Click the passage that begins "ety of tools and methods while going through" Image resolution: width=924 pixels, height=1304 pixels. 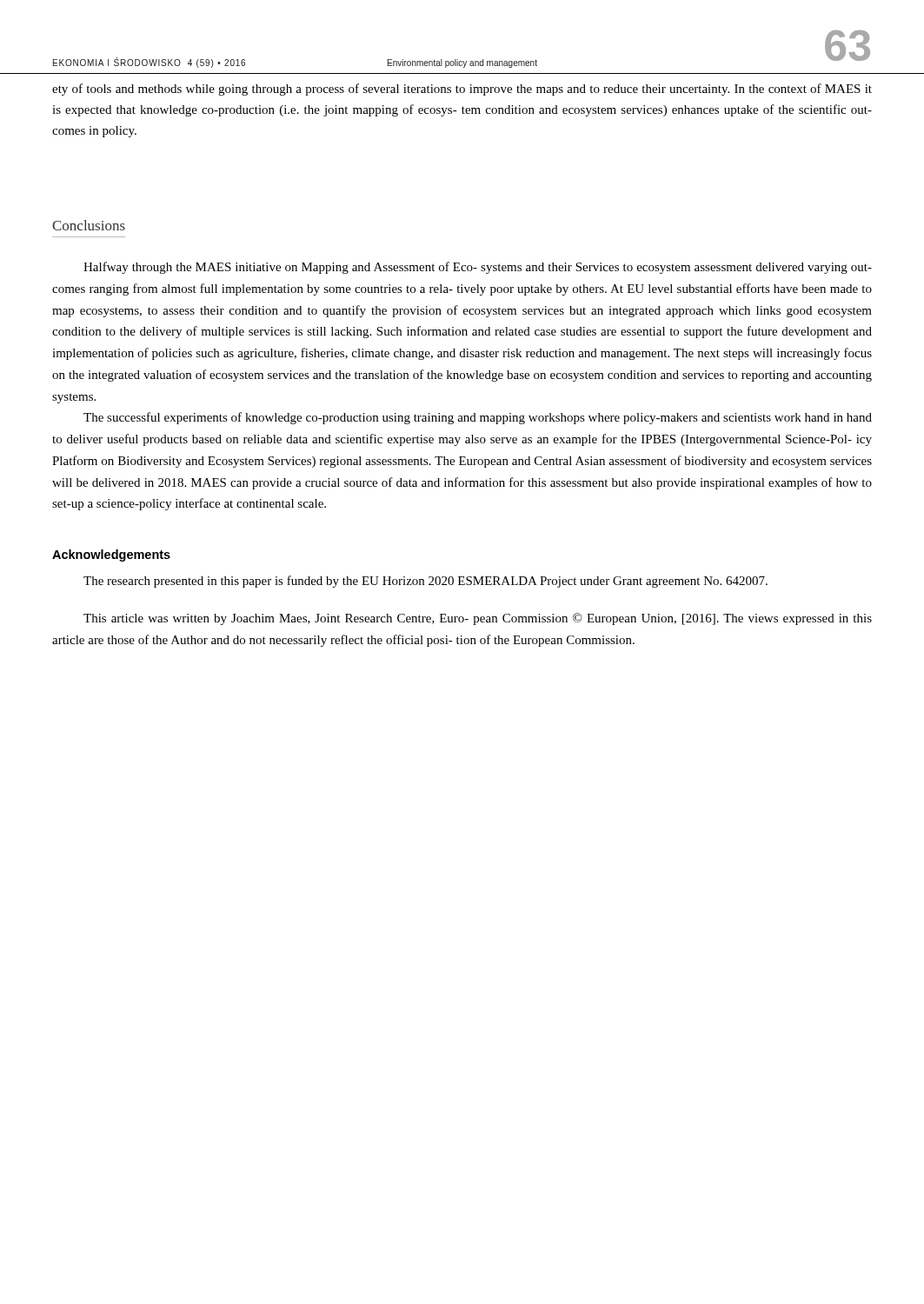(462, 110)
